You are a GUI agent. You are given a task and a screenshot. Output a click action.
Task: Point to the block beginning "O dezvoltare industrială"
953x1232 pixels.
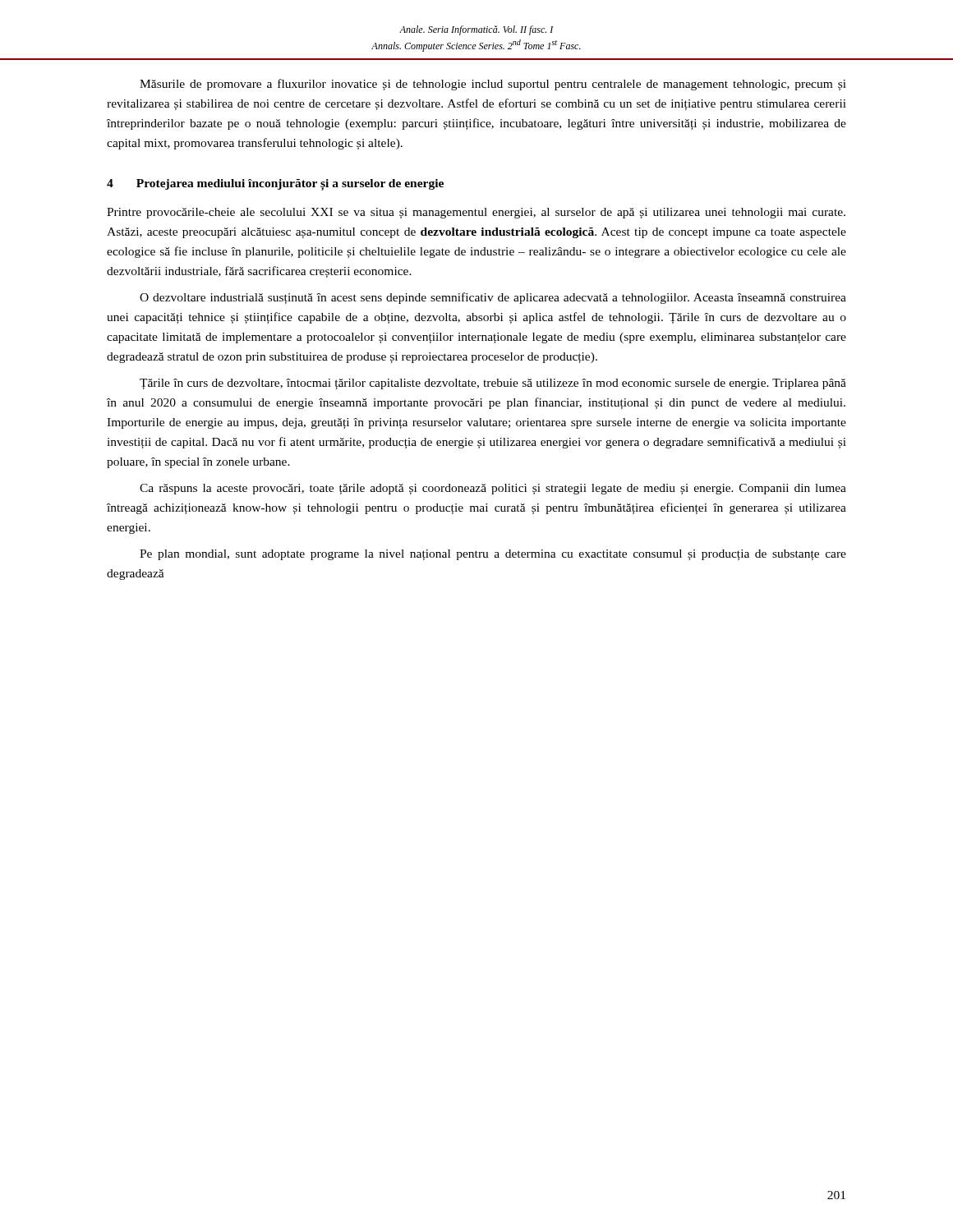click(x=476, y=327)
